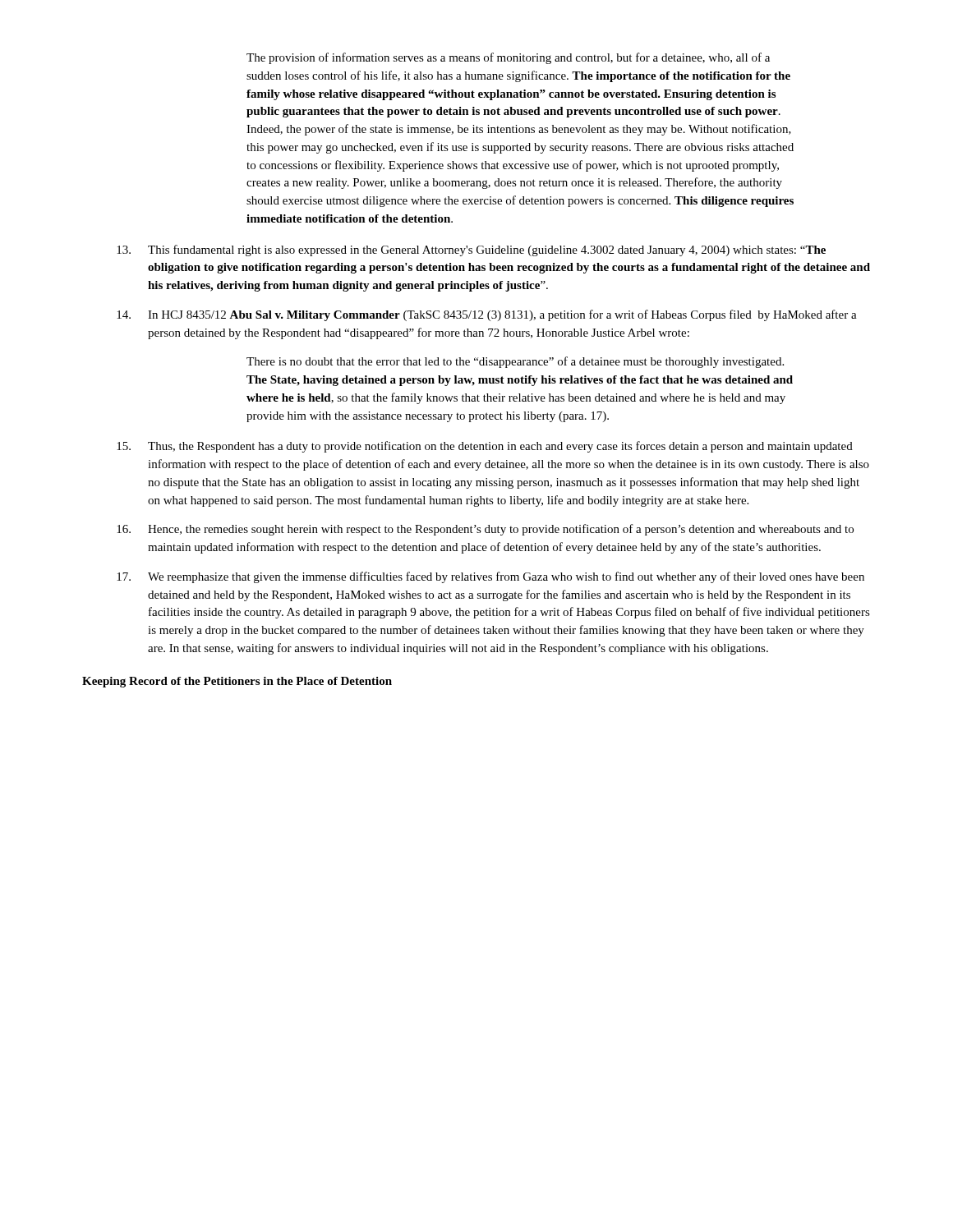Image resolution: width=953 pixels, height=1232 pixels.
Task: Click the passage that begins "15. Thus, the Respondent has a duty to"
Action: tap(476, 474)
